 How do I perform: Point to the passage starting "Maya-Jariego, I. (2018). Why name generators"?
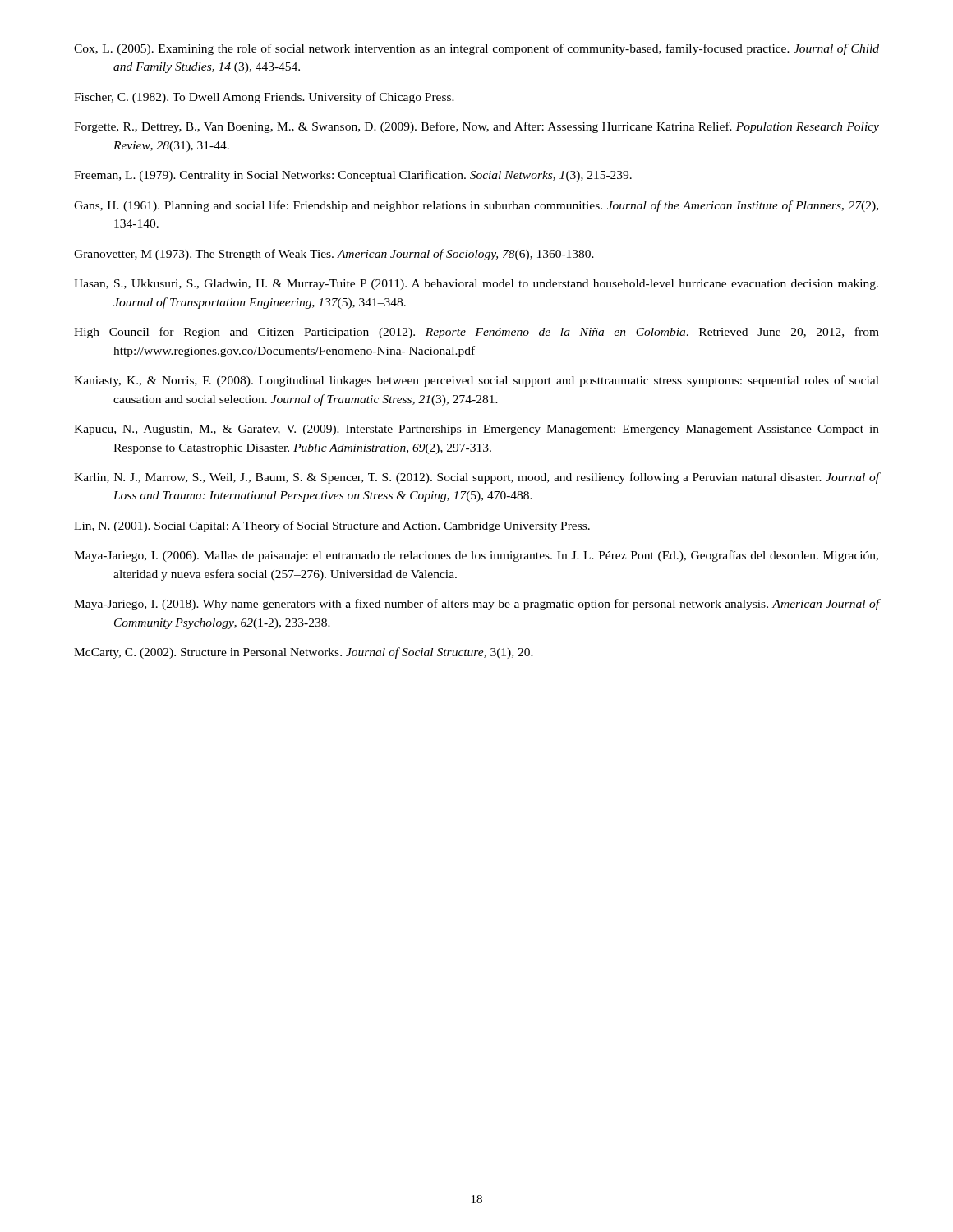[476, 613]
